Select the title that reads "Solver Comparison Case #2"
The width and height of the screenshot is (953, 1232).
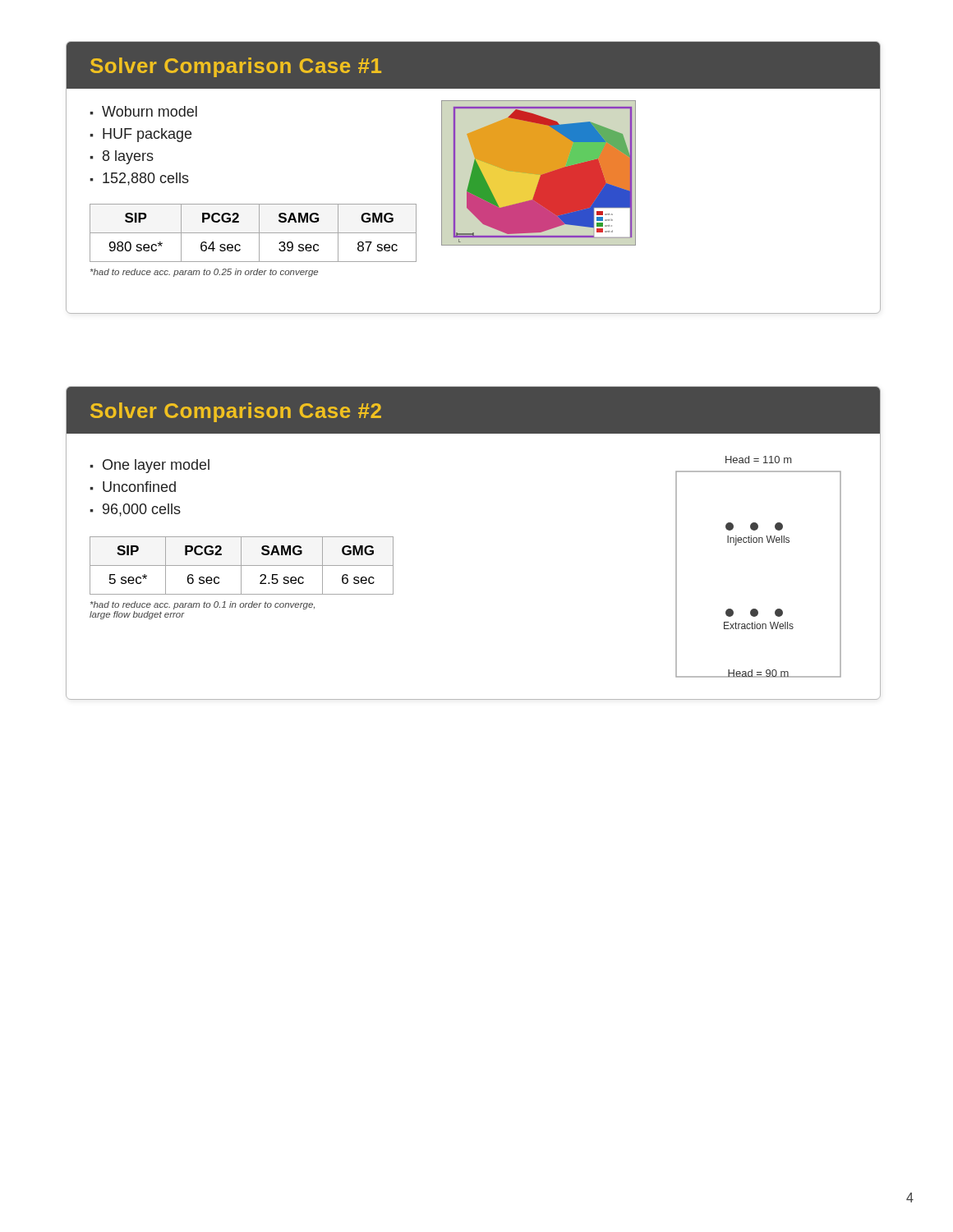pos(236,411)
